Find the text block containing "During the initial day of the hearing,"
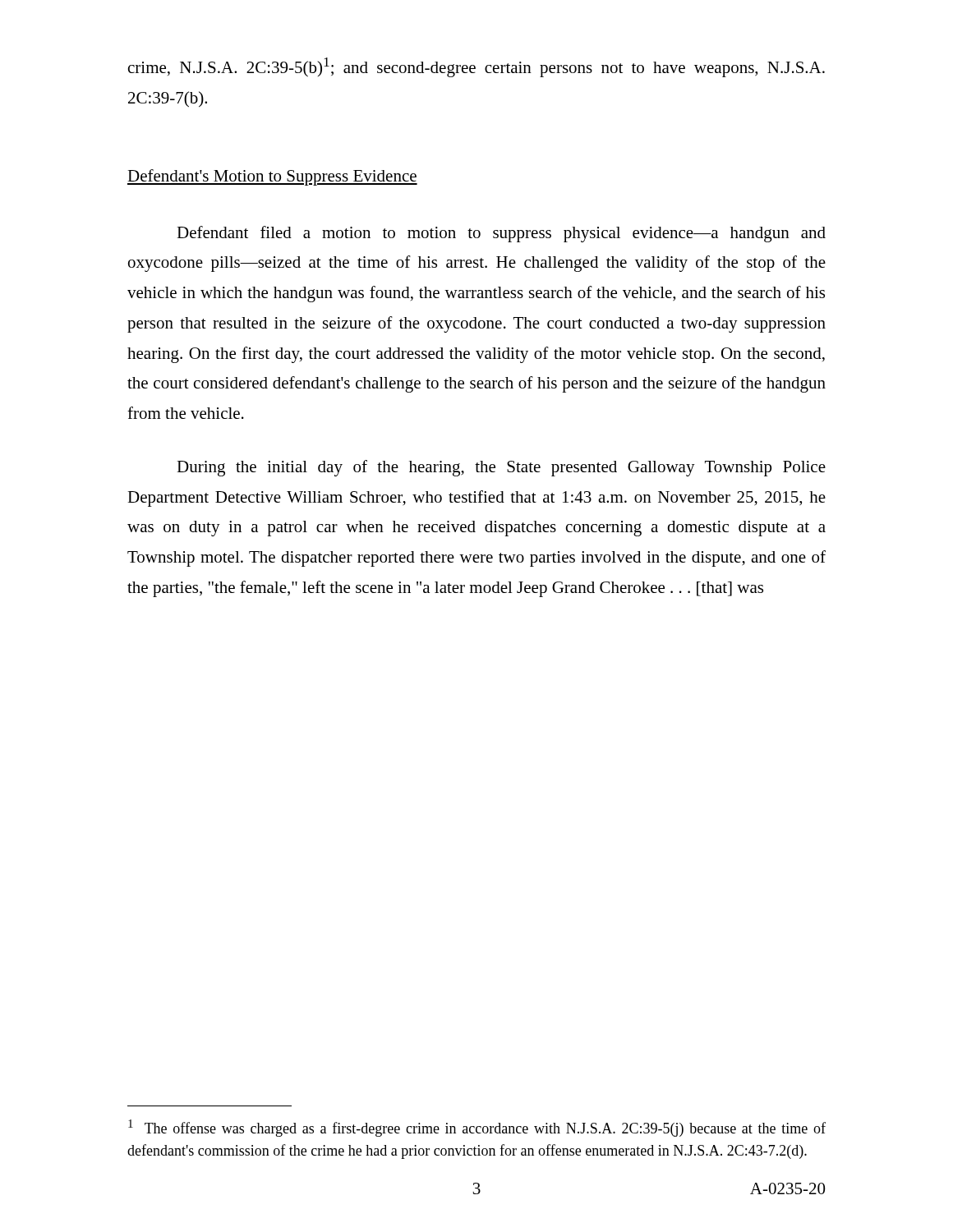The image size is (953, 1232). click(x=476, y=527)
